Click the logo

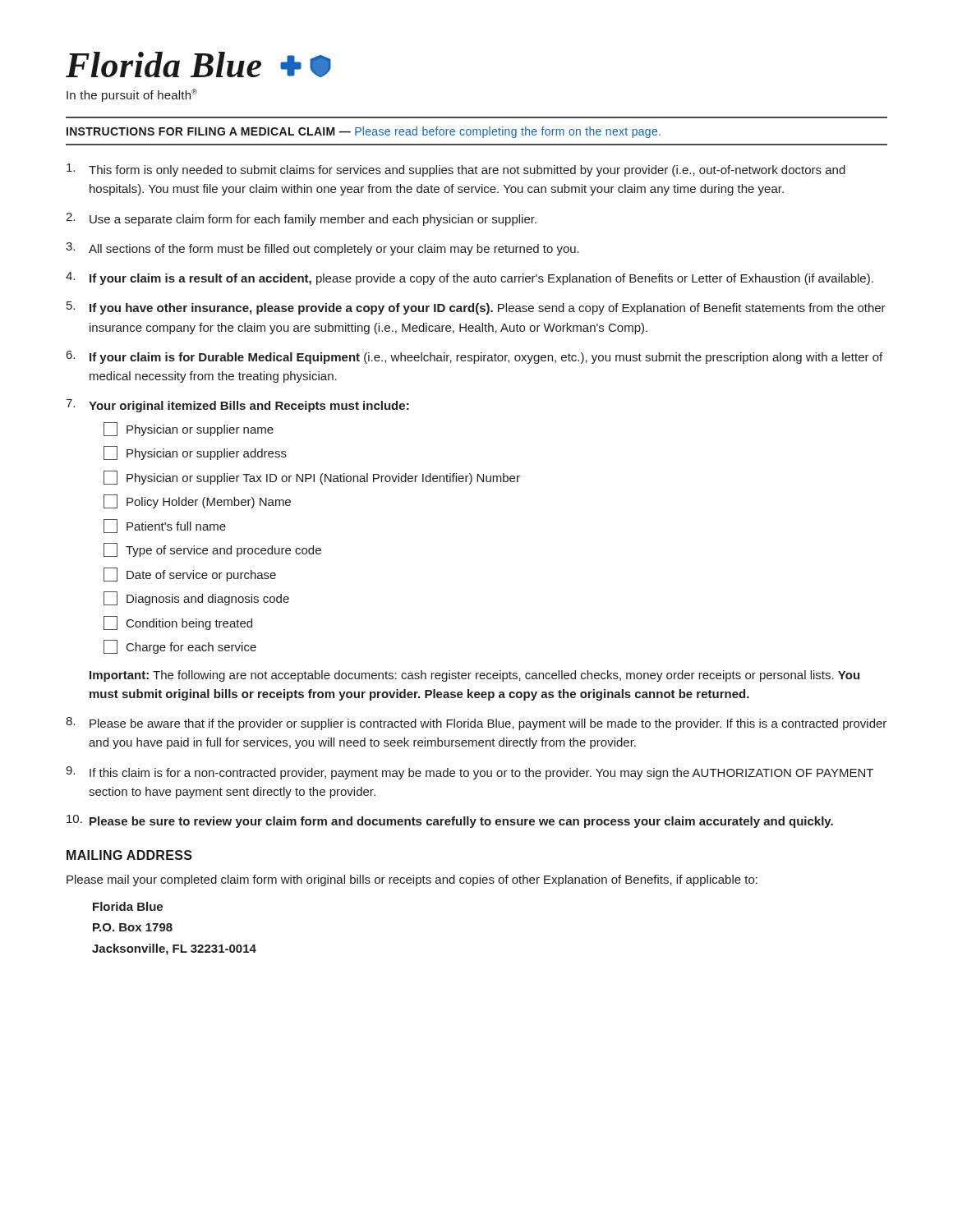[476, 73]
